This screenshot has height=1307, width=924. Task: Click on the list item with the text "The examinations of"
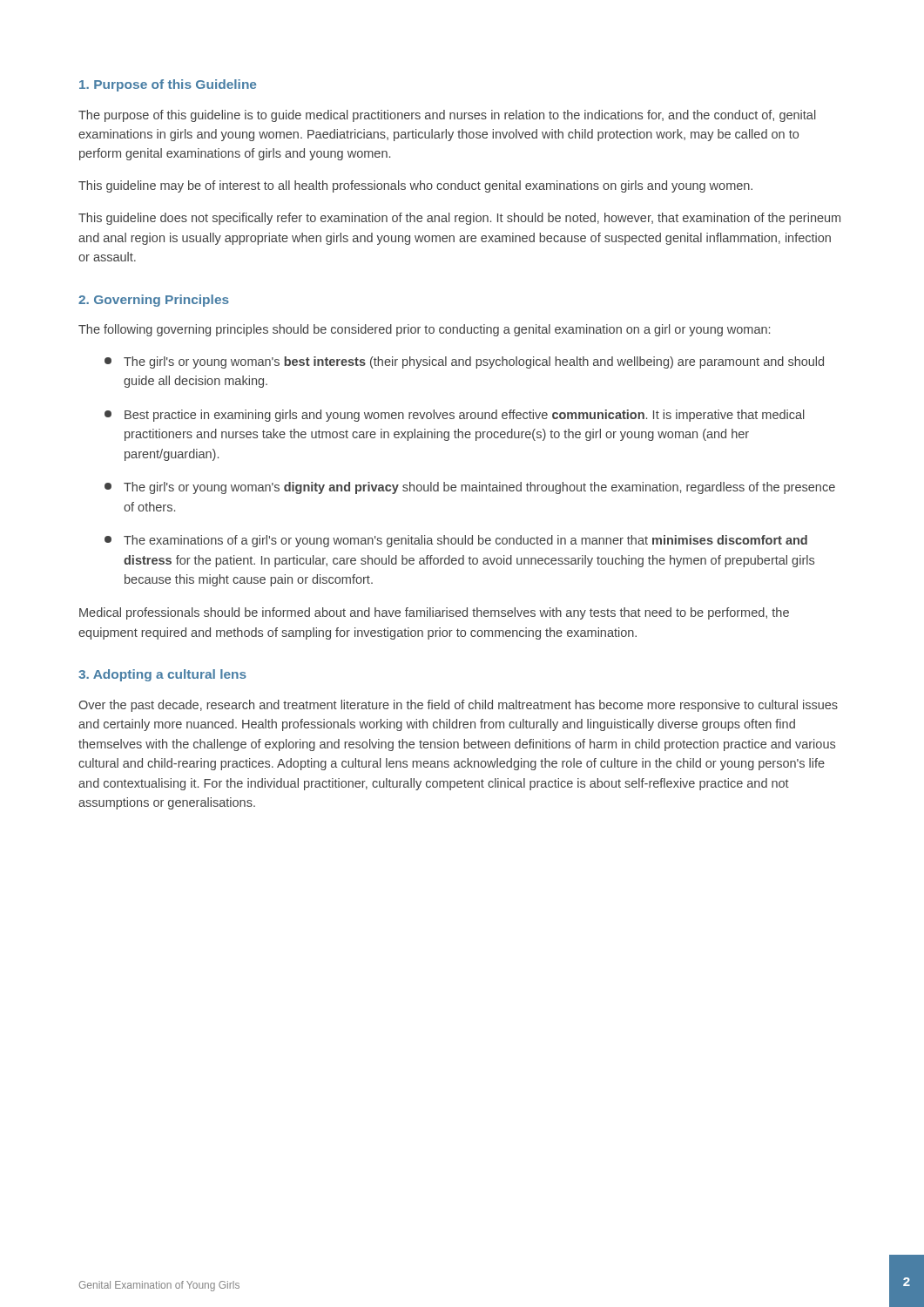pos(462,560)
